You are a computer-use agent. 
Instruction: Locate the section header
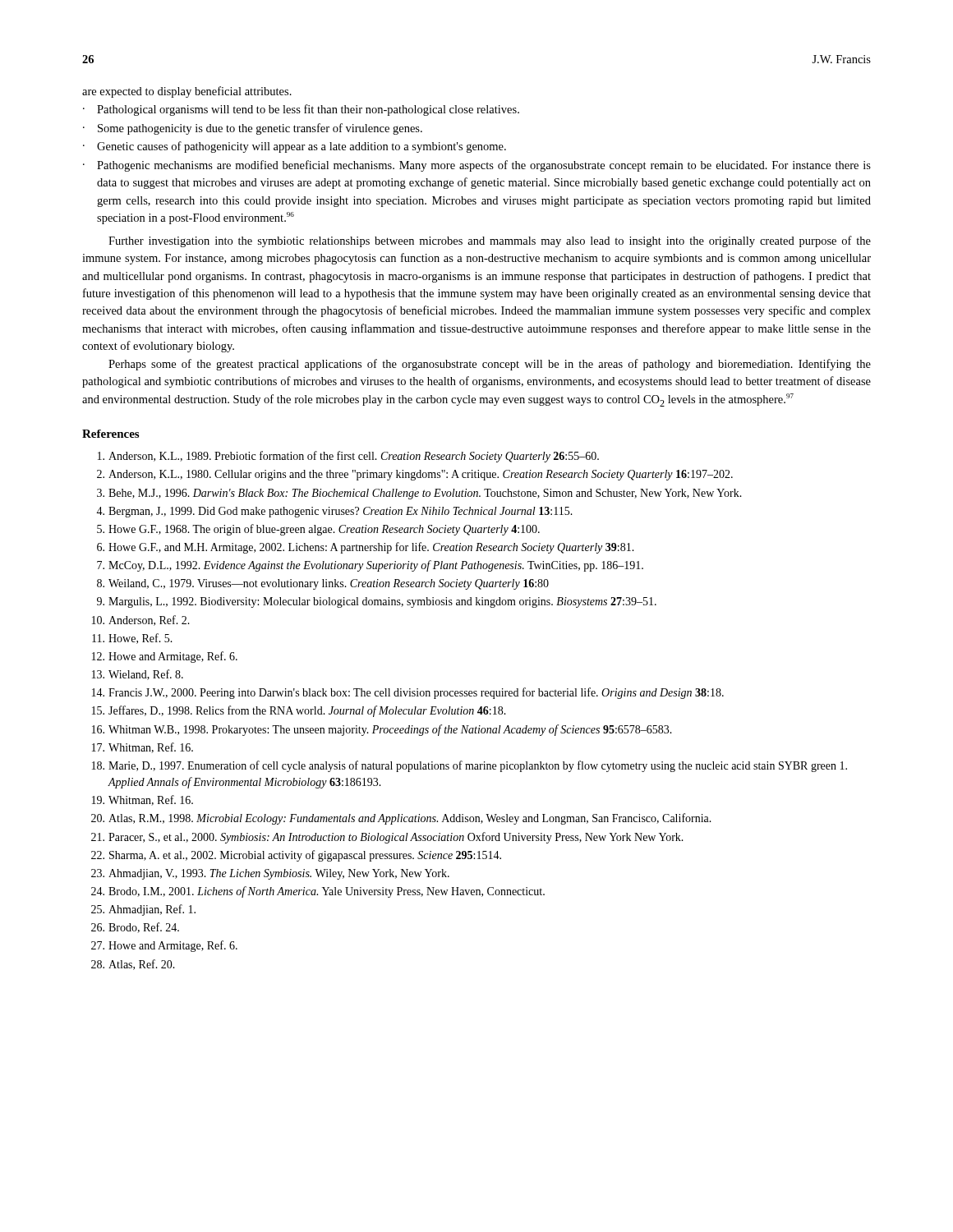point(111,434)
